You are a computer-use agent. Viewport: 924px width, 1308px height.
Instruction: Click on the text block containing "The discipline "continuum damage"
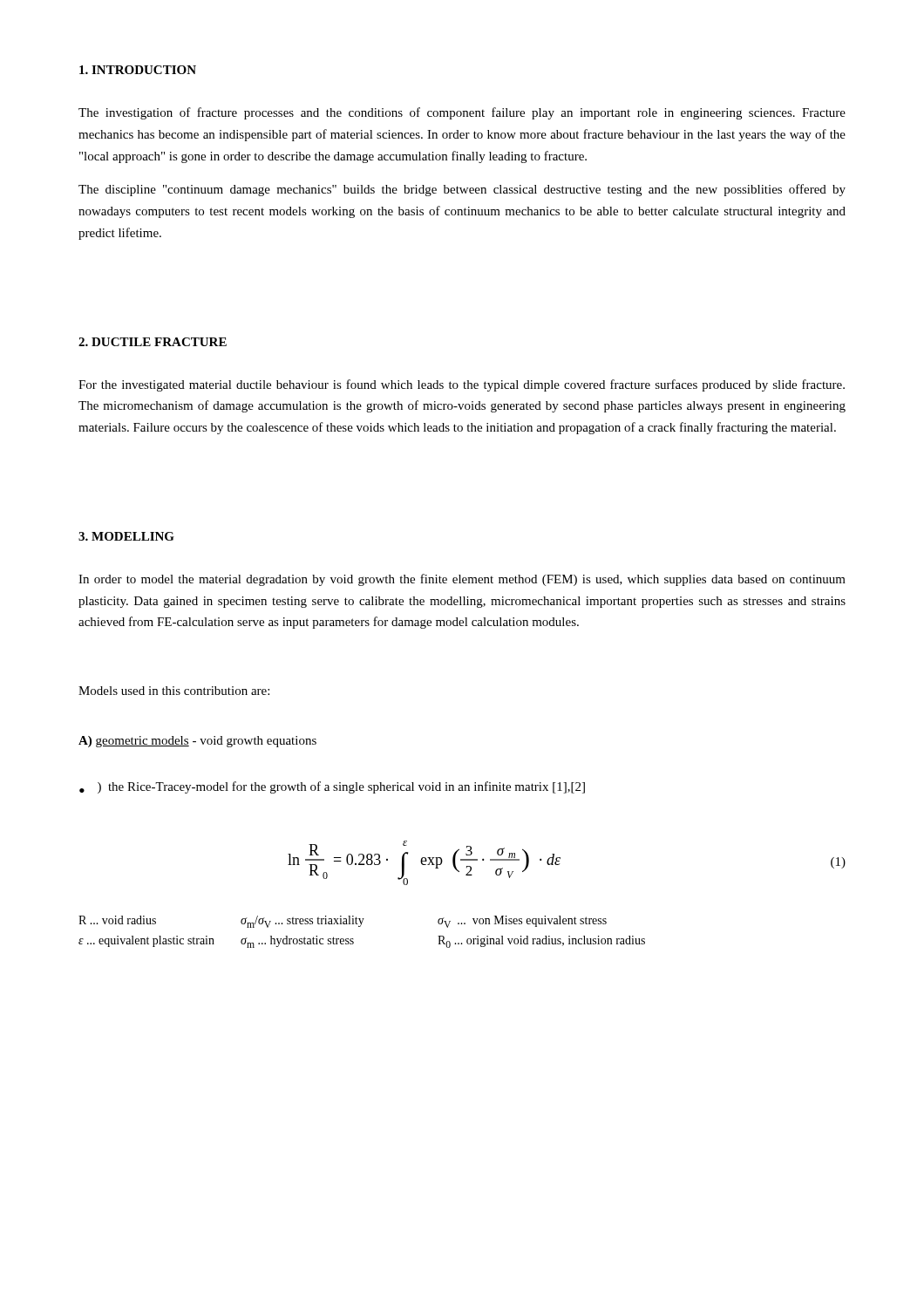pos(462,211)
